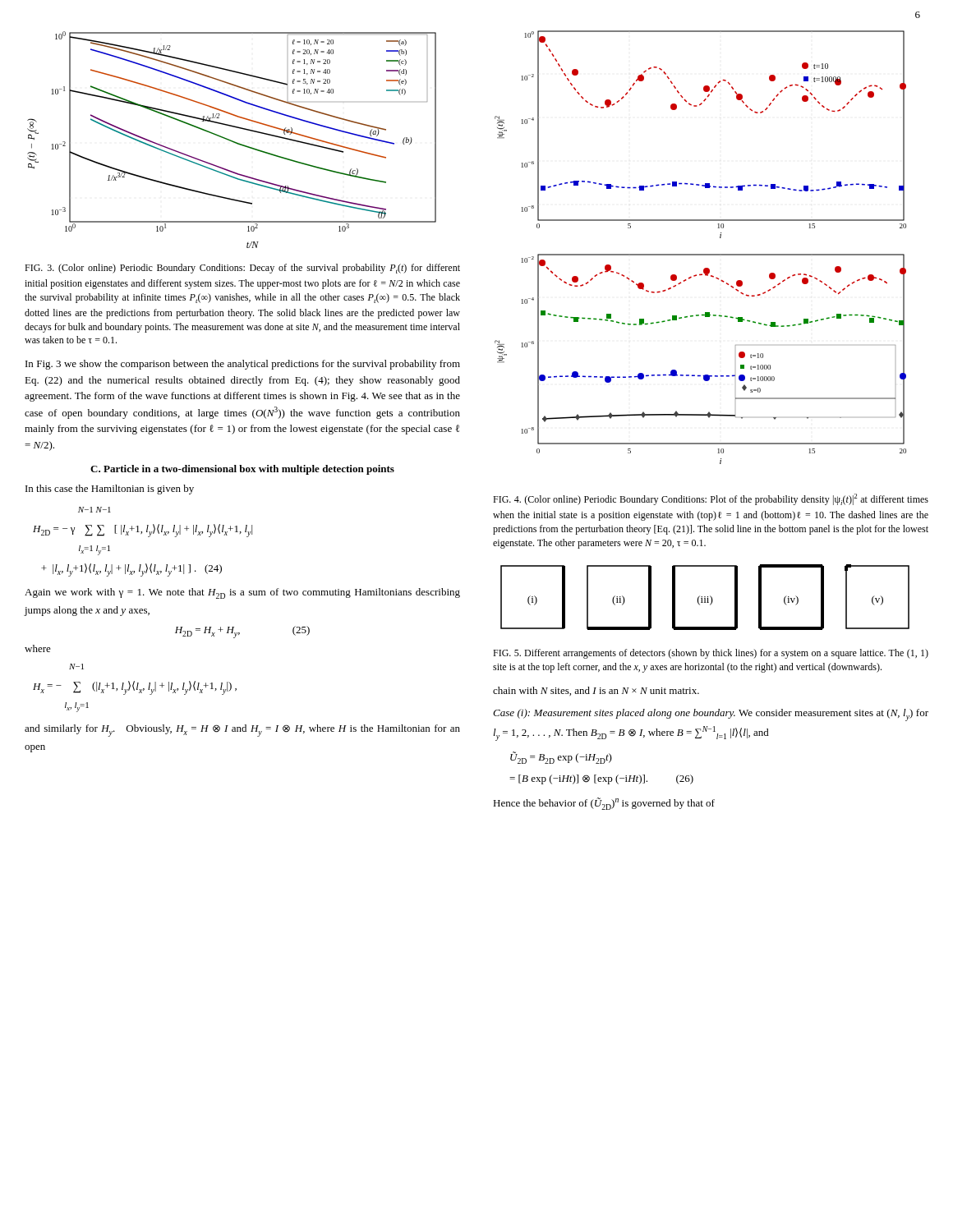Locate the formula with the text "H2D = Hx + Hy, (25)"
The width and height of the screenshot is (953, 1232).
click(242, 630)
